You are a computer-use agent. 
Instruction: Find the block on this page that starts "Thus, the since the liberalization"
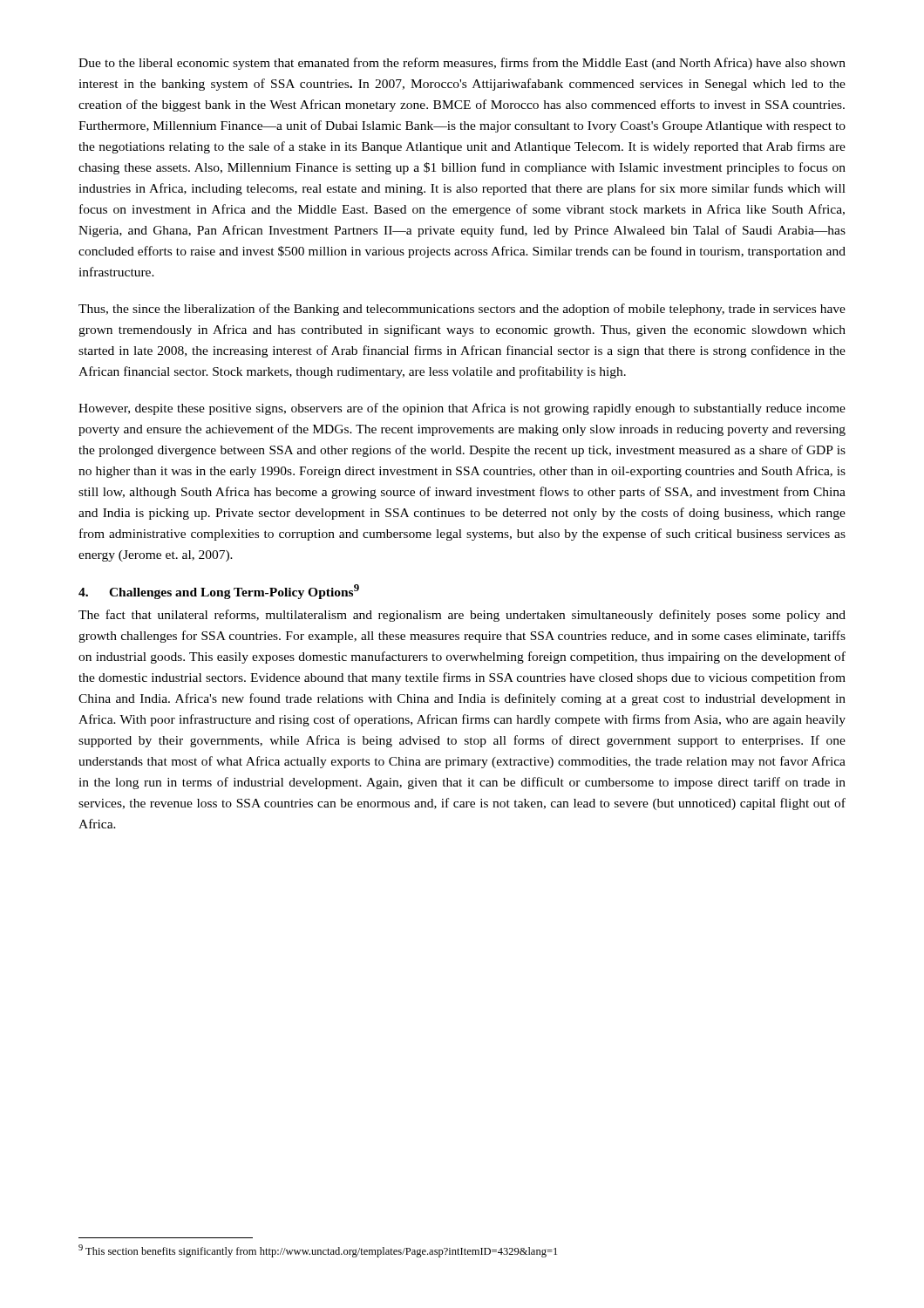[462, 340]
